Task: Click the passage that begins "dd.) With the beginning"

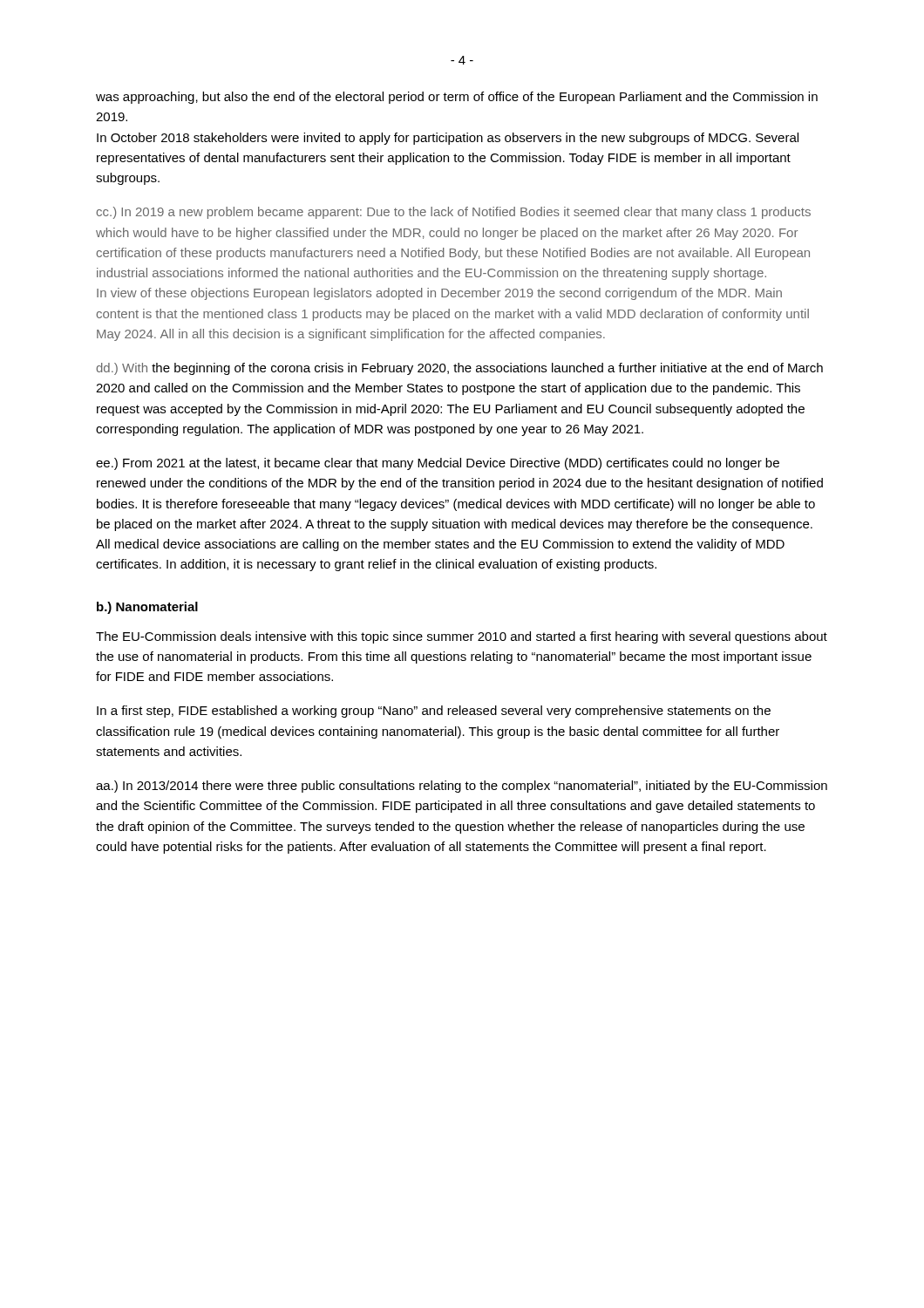Action: (x=460, y=398)
